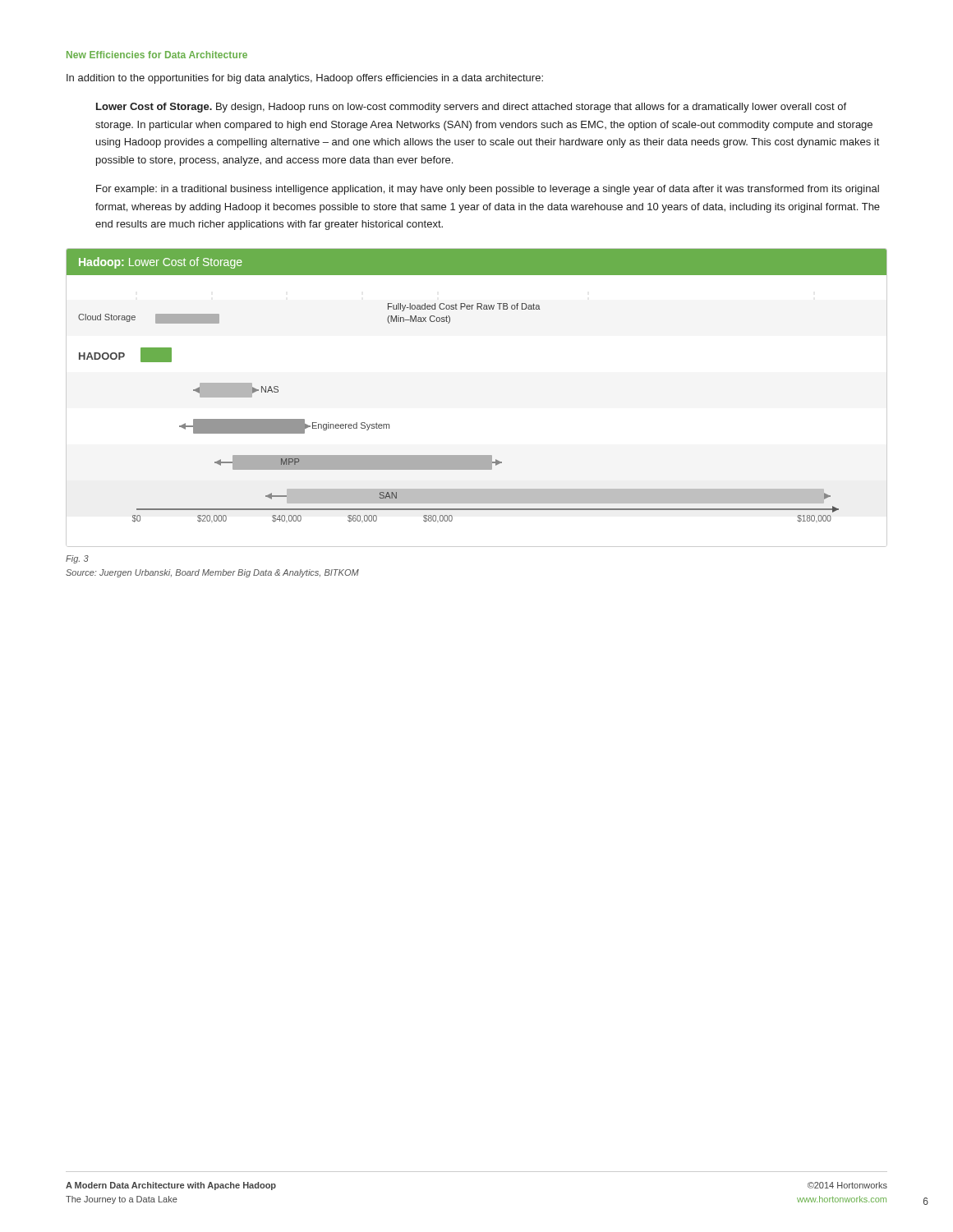The image size is (953, 1232).
Task: Navigate to the region starting "Lower Cost of Storage. By design, Hadoop runs"
Action: pos(487,133)
